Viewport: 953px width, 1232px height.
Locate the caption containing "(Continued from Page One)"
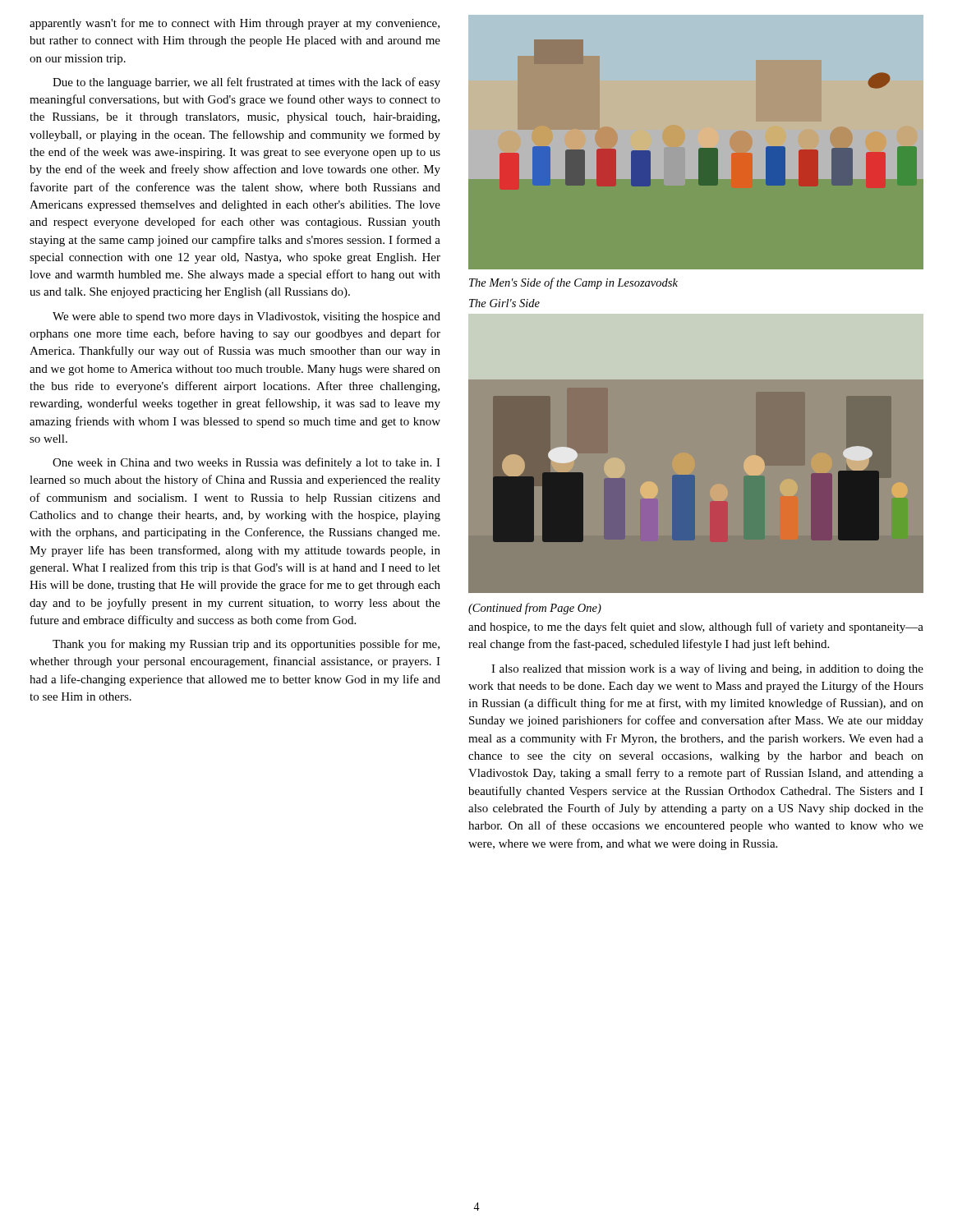pos(535,608)
